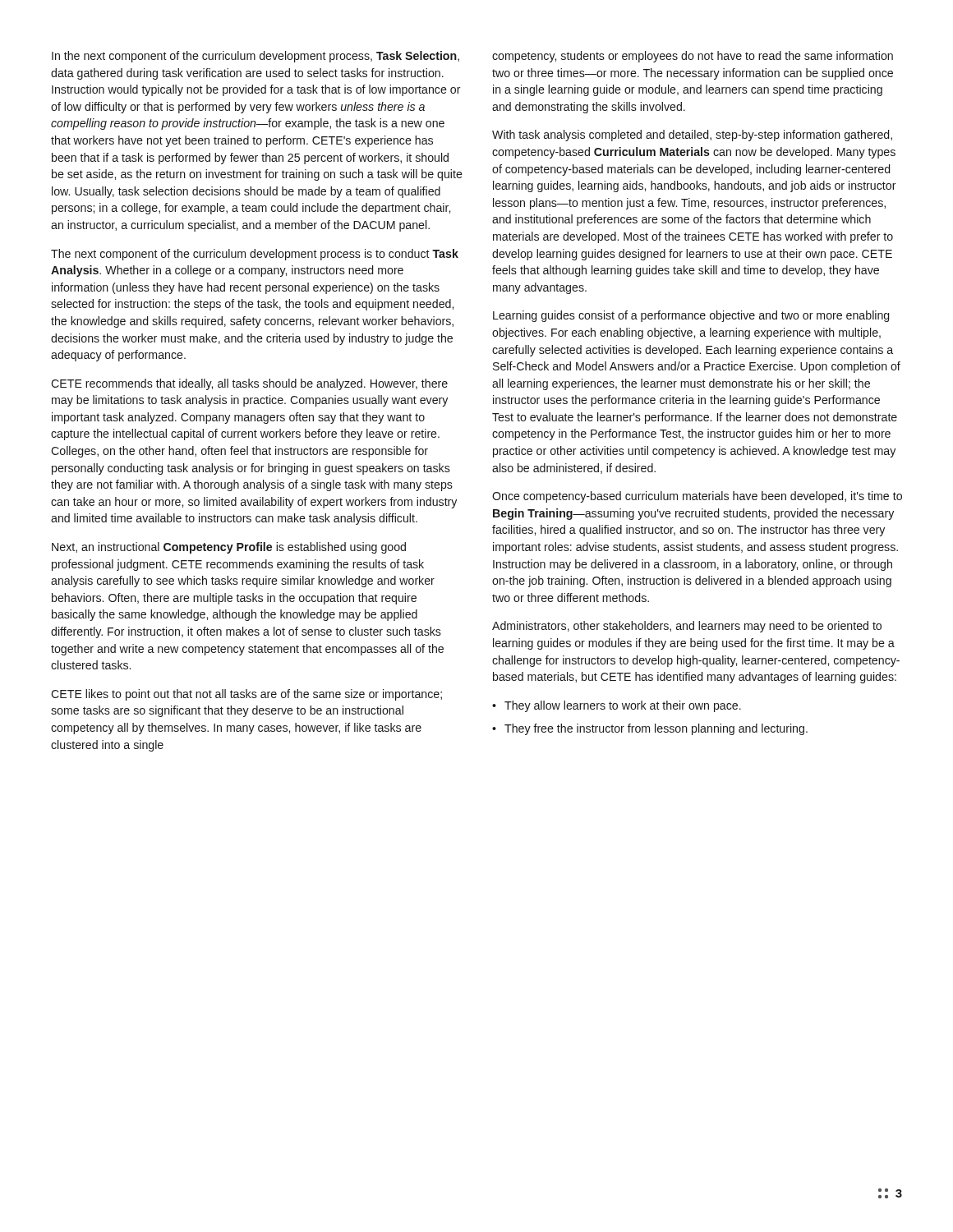
Task: Point to the block beginning "They allow learners to"
Action: (623, 705)
